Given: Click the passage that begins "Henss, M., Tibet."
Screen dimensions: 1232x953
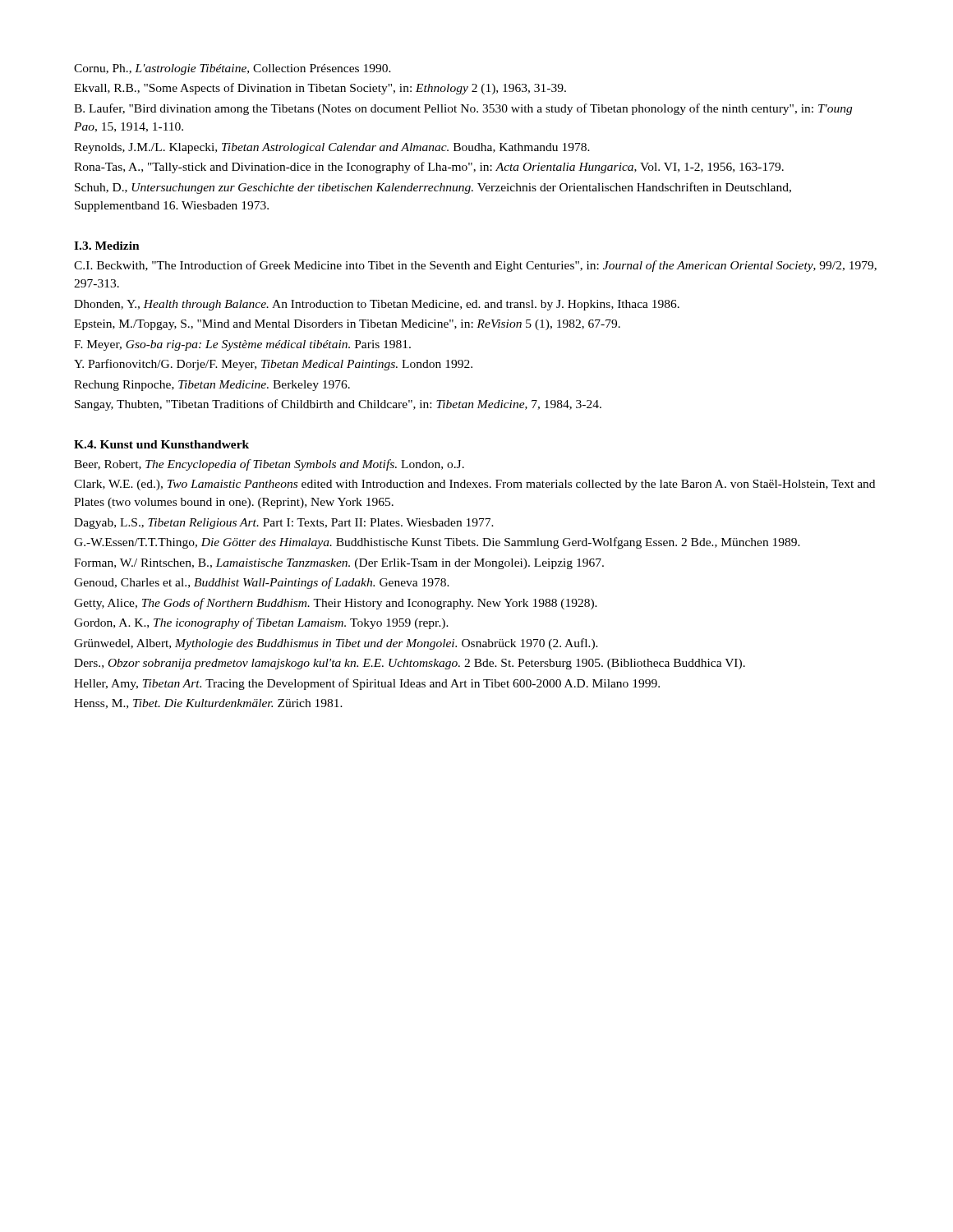Looking at the screenshot, I should pyautogui.click(x=208, y=704).
